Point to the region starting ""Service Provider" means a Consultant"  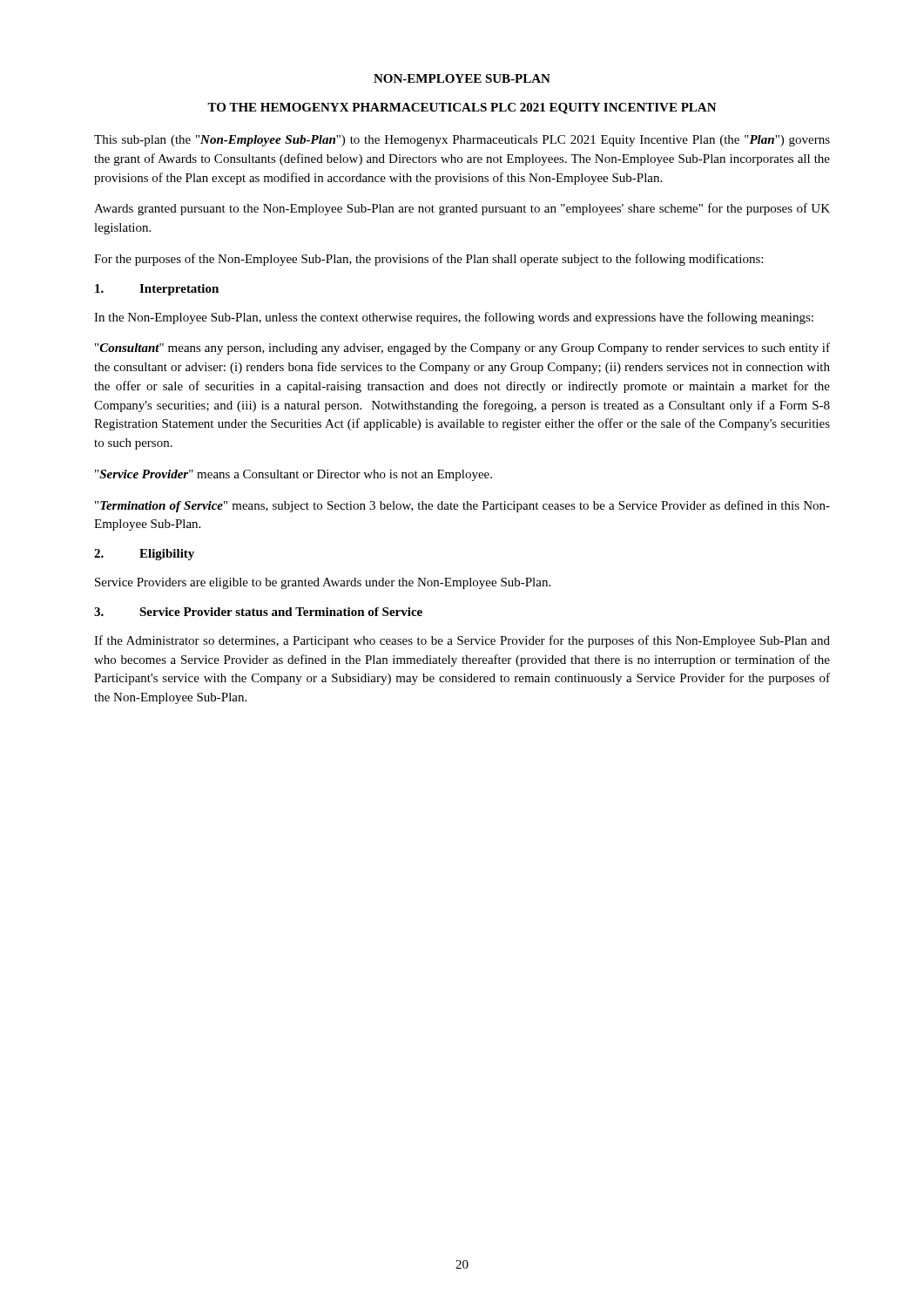click(x=462, y=475)
